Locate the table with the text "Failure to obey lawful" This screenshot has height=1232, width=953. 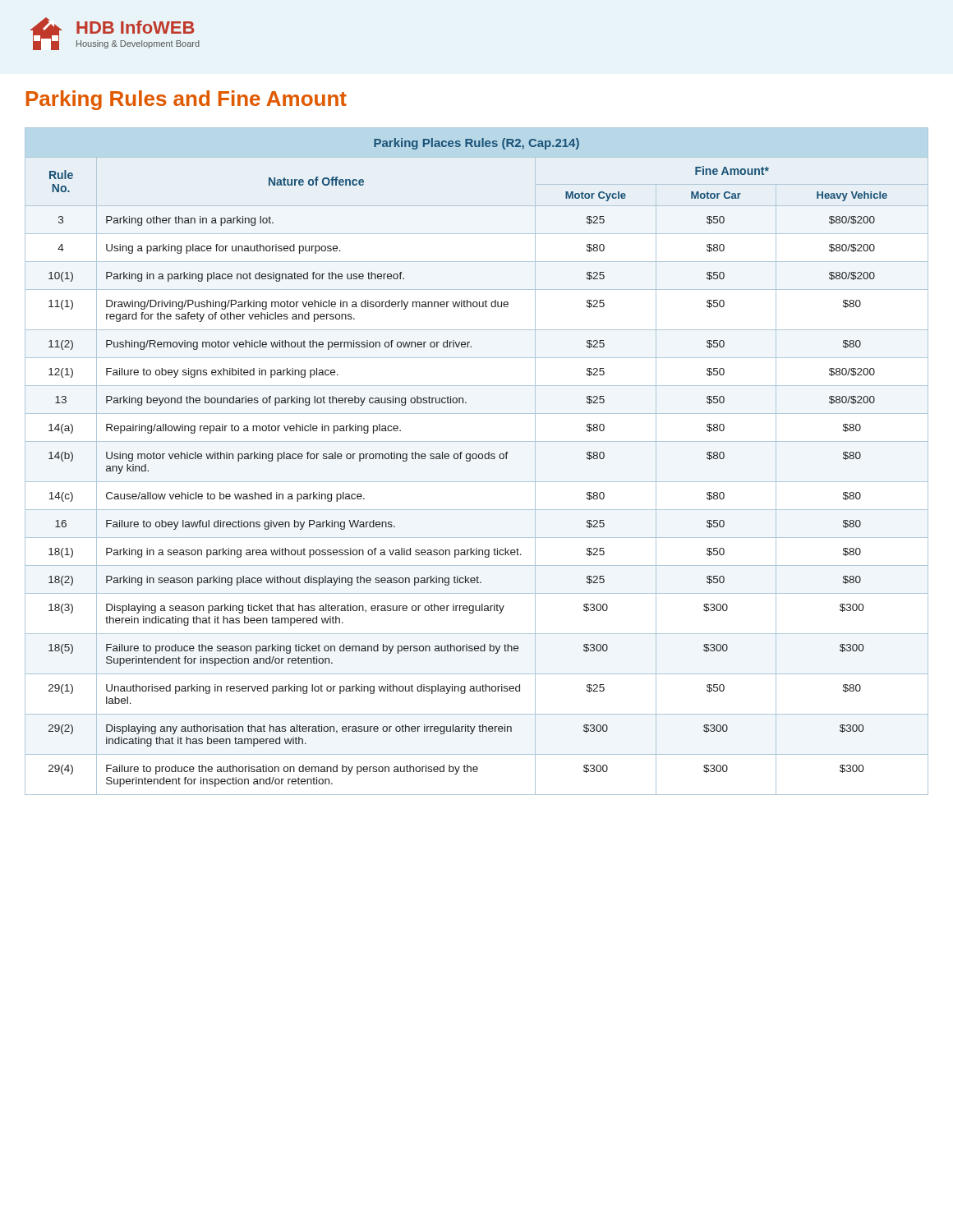(476, 461)
